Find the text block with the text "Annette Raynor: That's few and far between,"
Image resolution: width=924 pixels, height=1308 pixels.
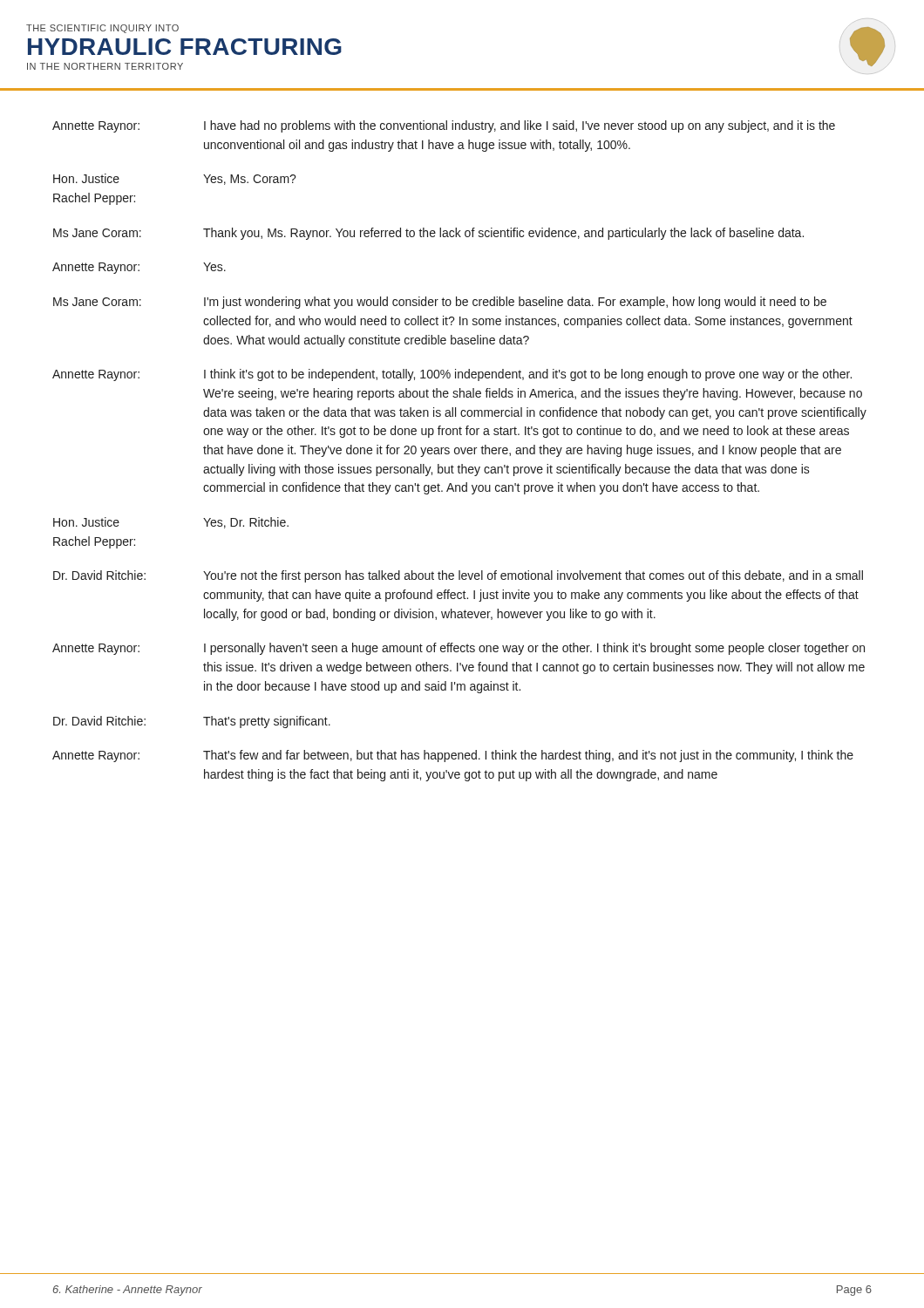pyautogui.click(x=462, y=766)
